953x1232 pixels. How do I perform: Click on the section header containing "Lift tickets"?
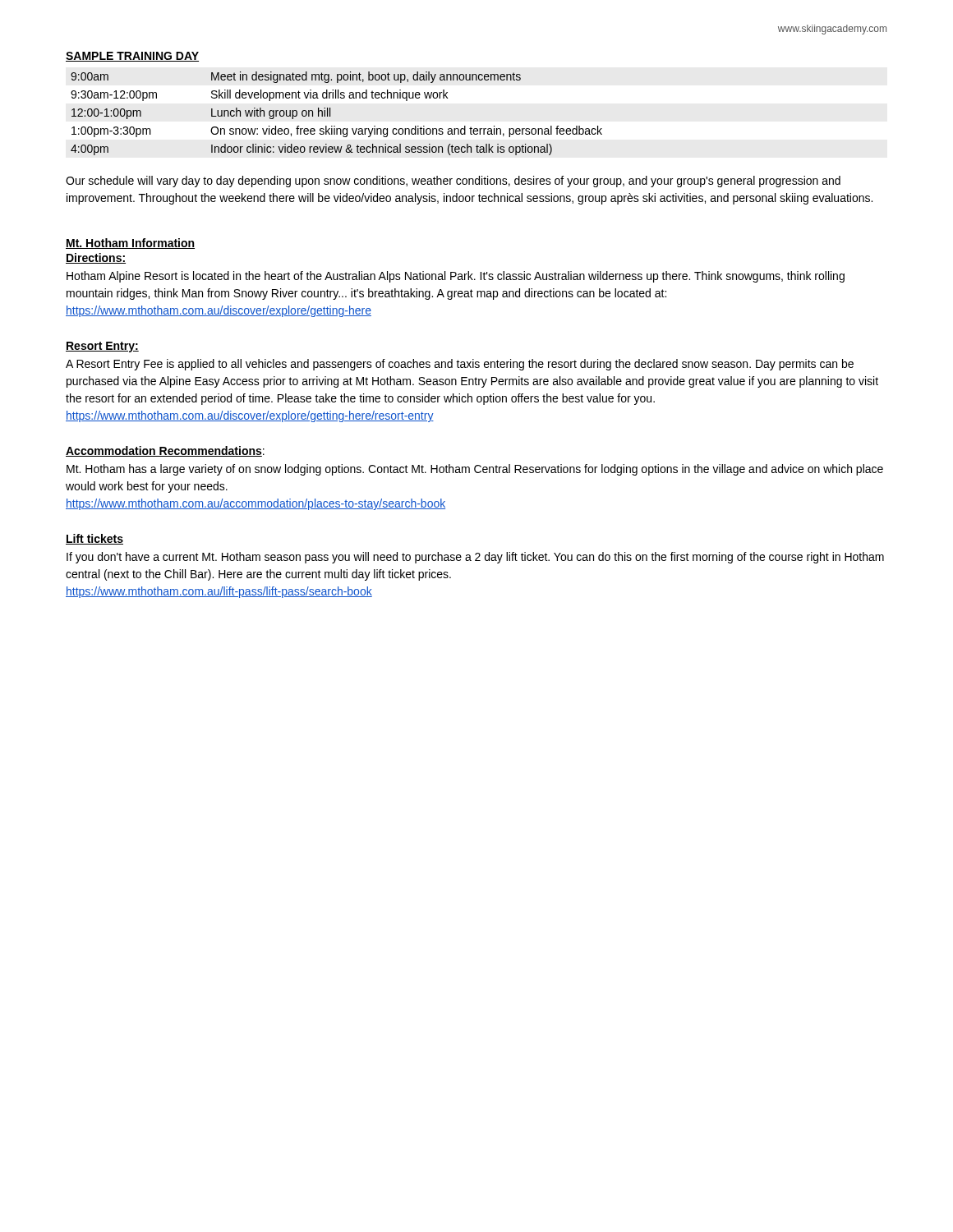pos(94,539)
